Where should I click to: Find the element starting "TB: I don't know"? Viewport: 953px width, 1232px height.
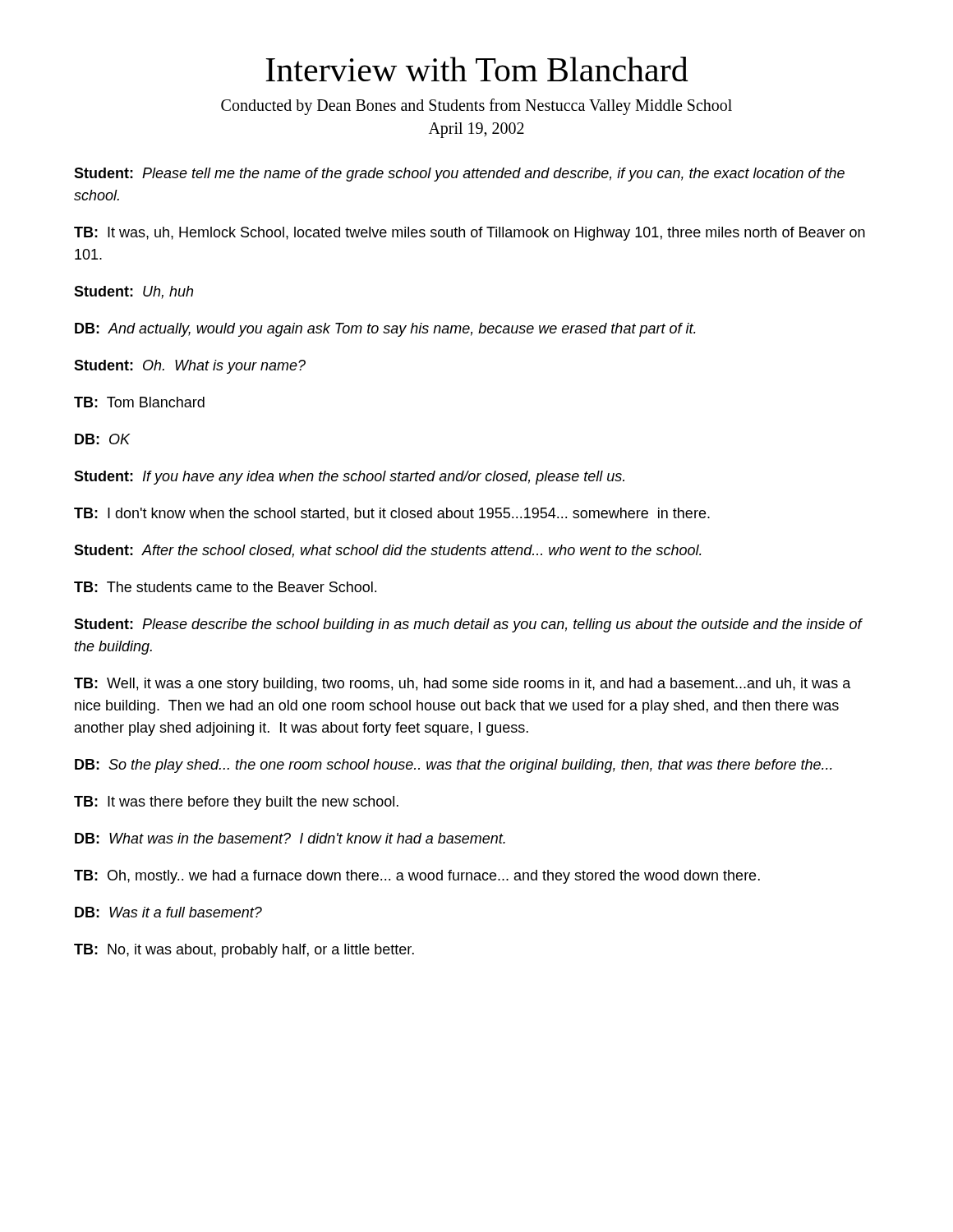(x=392, y=514)
